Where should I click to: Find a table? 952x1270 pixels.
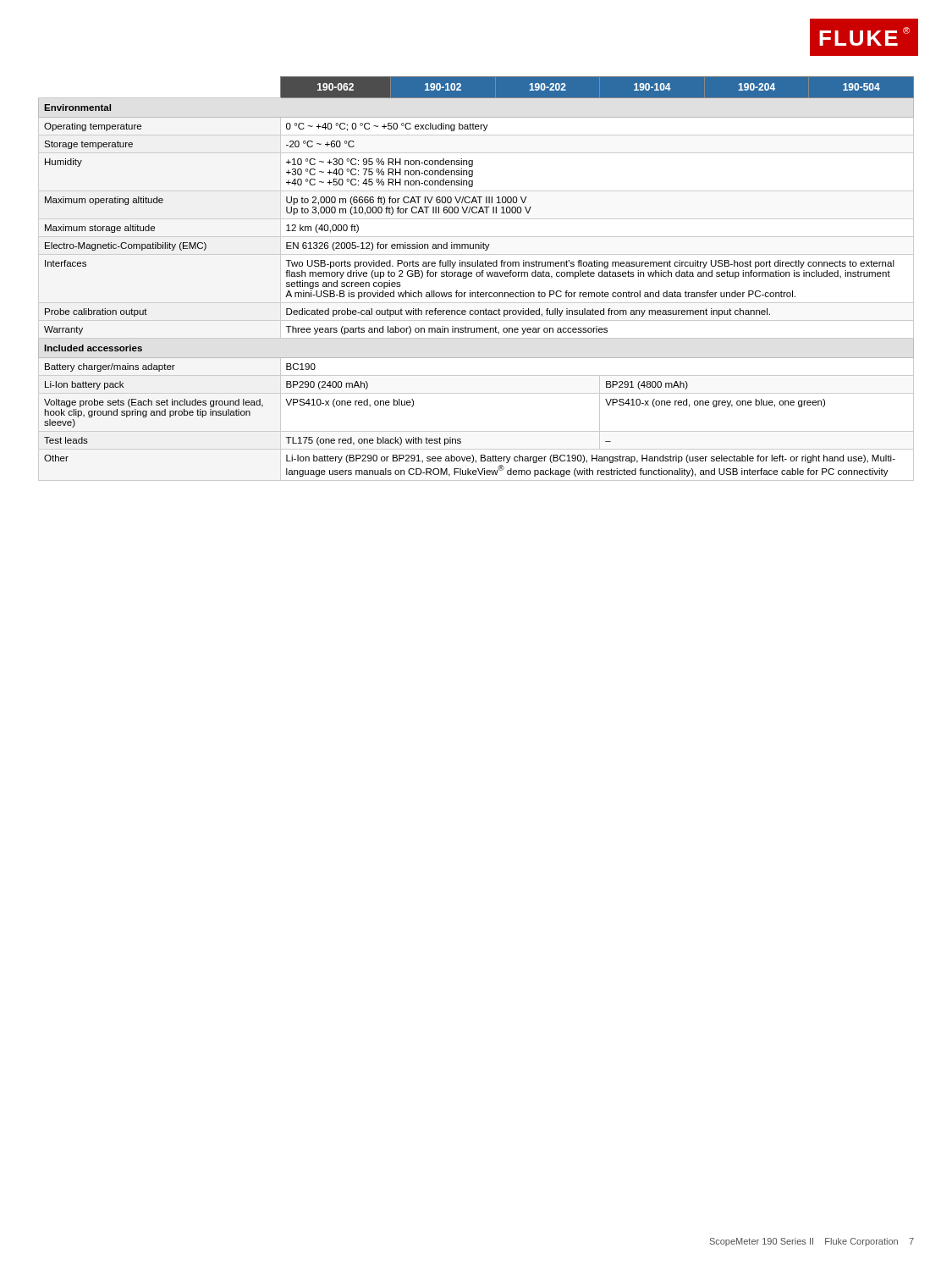[x=476, y=279]
